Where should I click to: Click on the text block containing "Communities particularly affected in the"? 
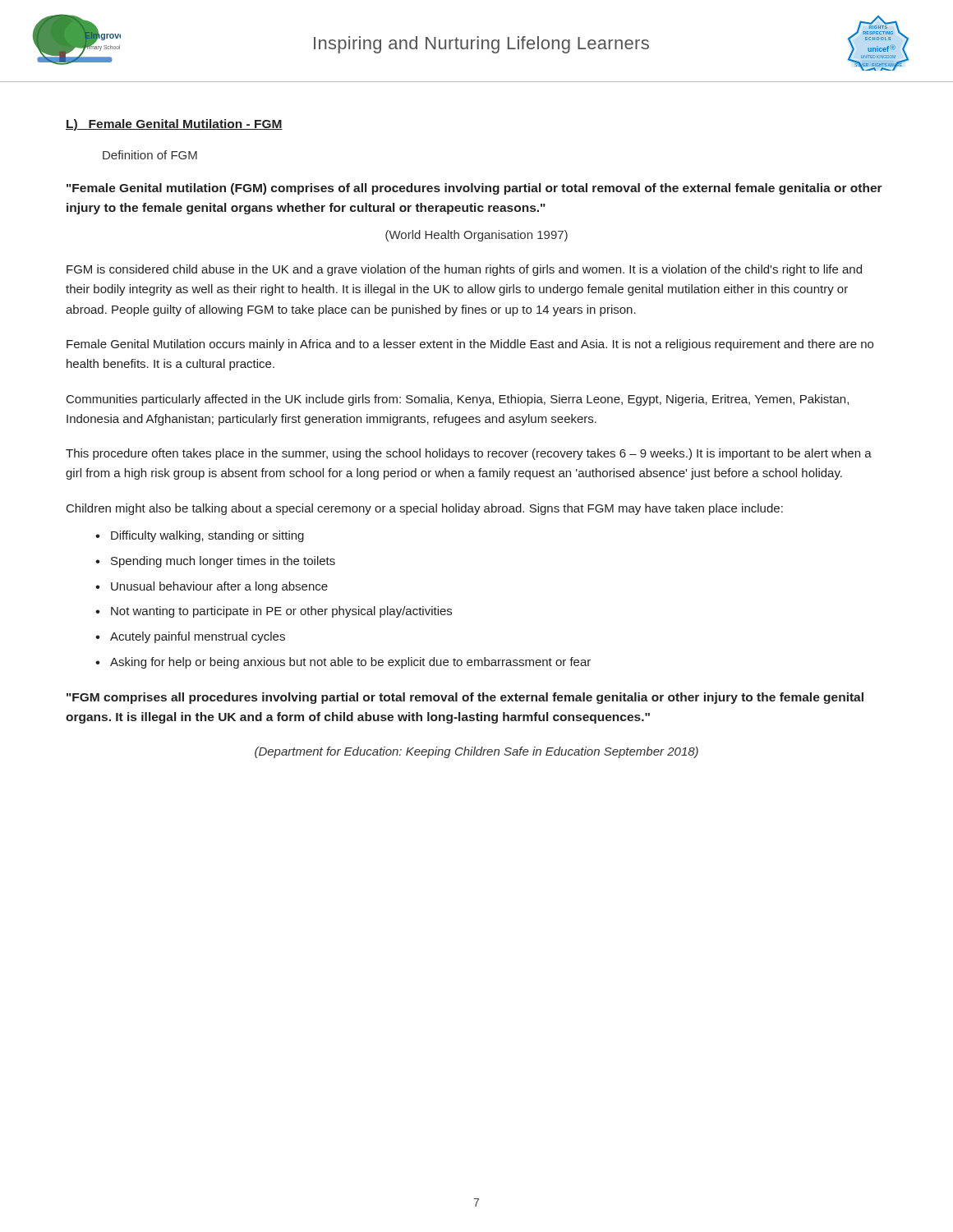[458, 408]
